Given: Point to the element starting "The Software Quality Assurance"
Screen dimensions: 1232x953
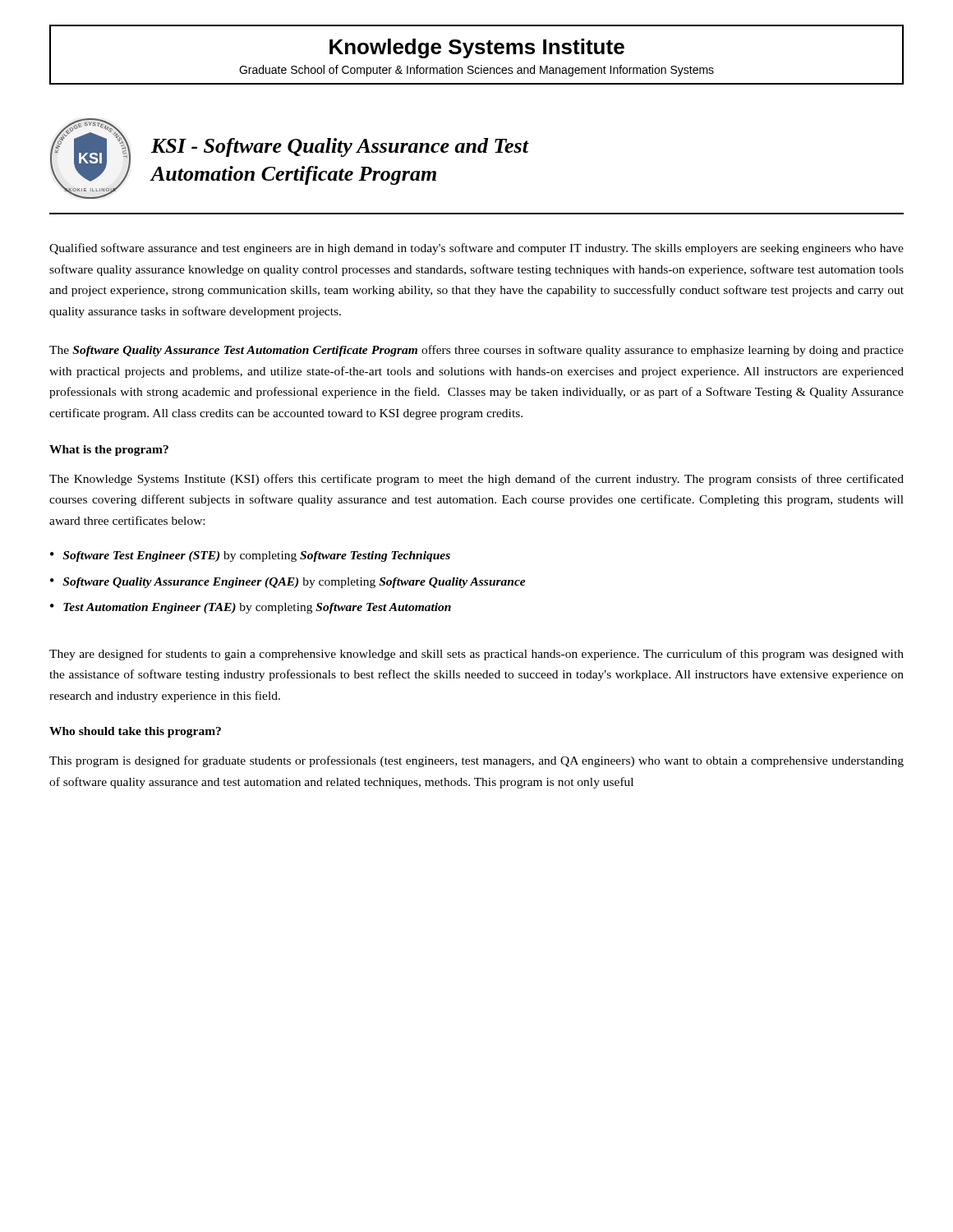Looking at the screenshot, I should click(x=476, y=381).
